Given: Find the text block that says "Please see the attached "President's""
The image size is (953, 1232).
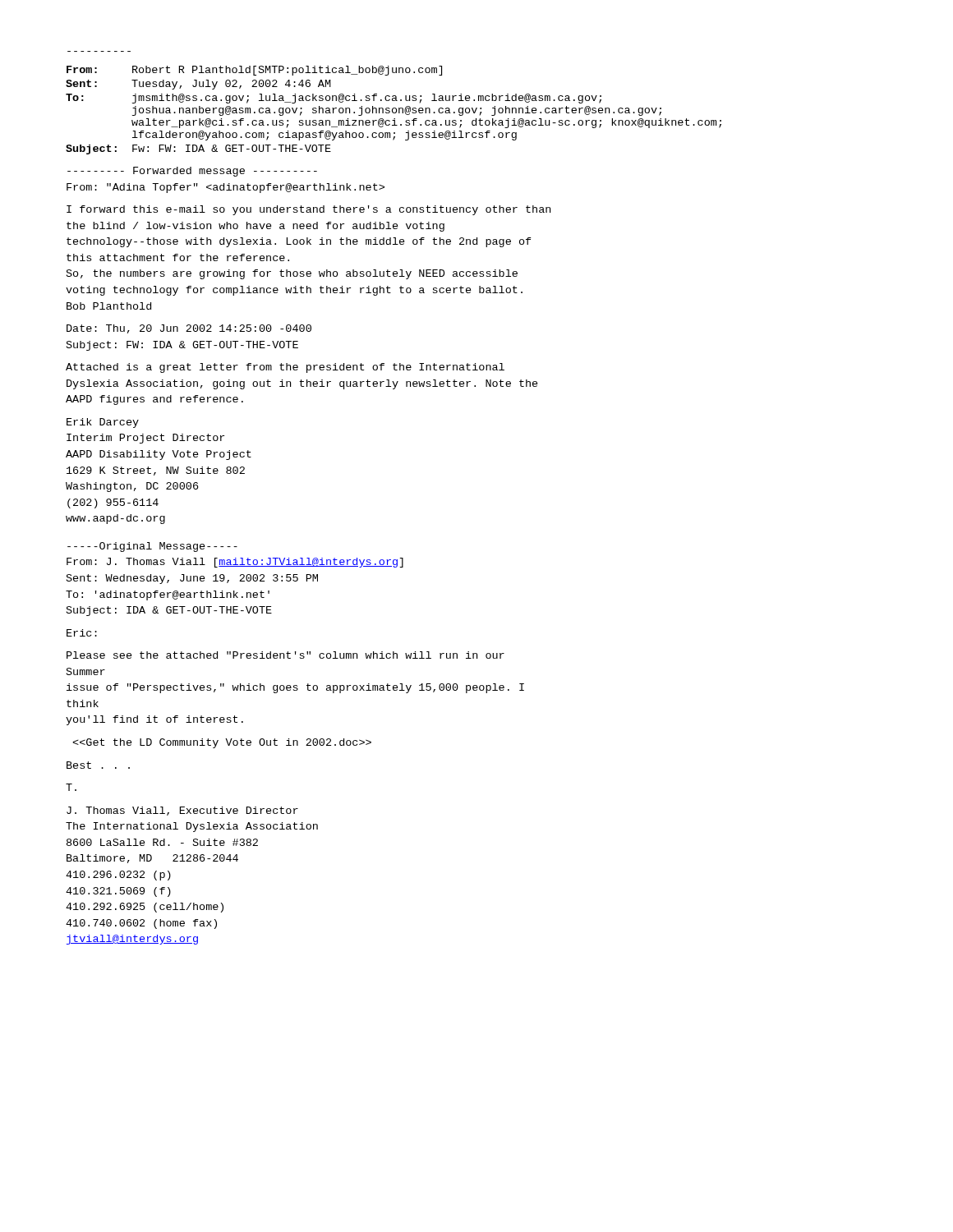Looking at the screenshot, I should (295, 688).
